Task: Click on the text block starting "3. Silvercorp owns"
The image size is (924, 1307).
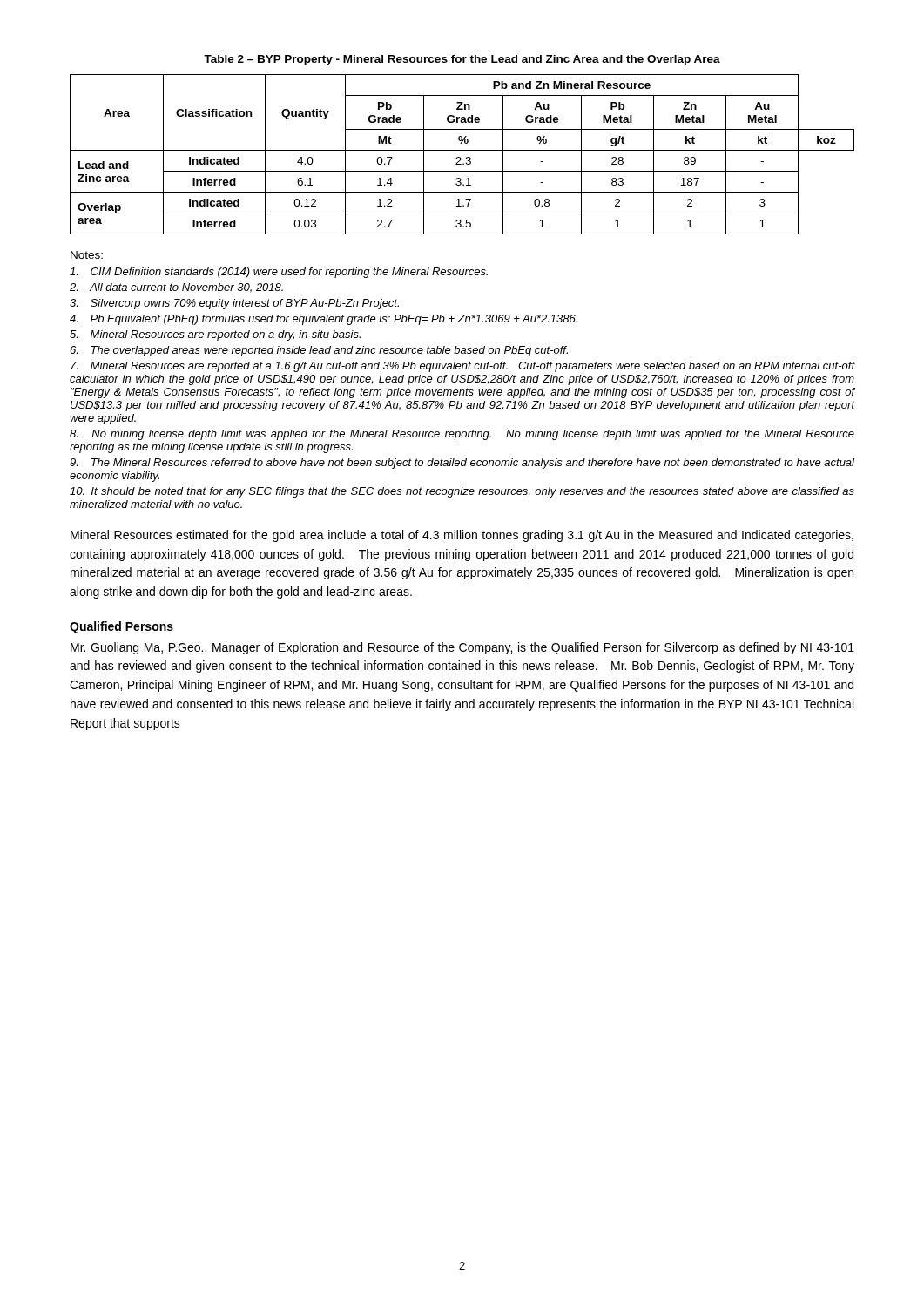Action: coord(235,303)
